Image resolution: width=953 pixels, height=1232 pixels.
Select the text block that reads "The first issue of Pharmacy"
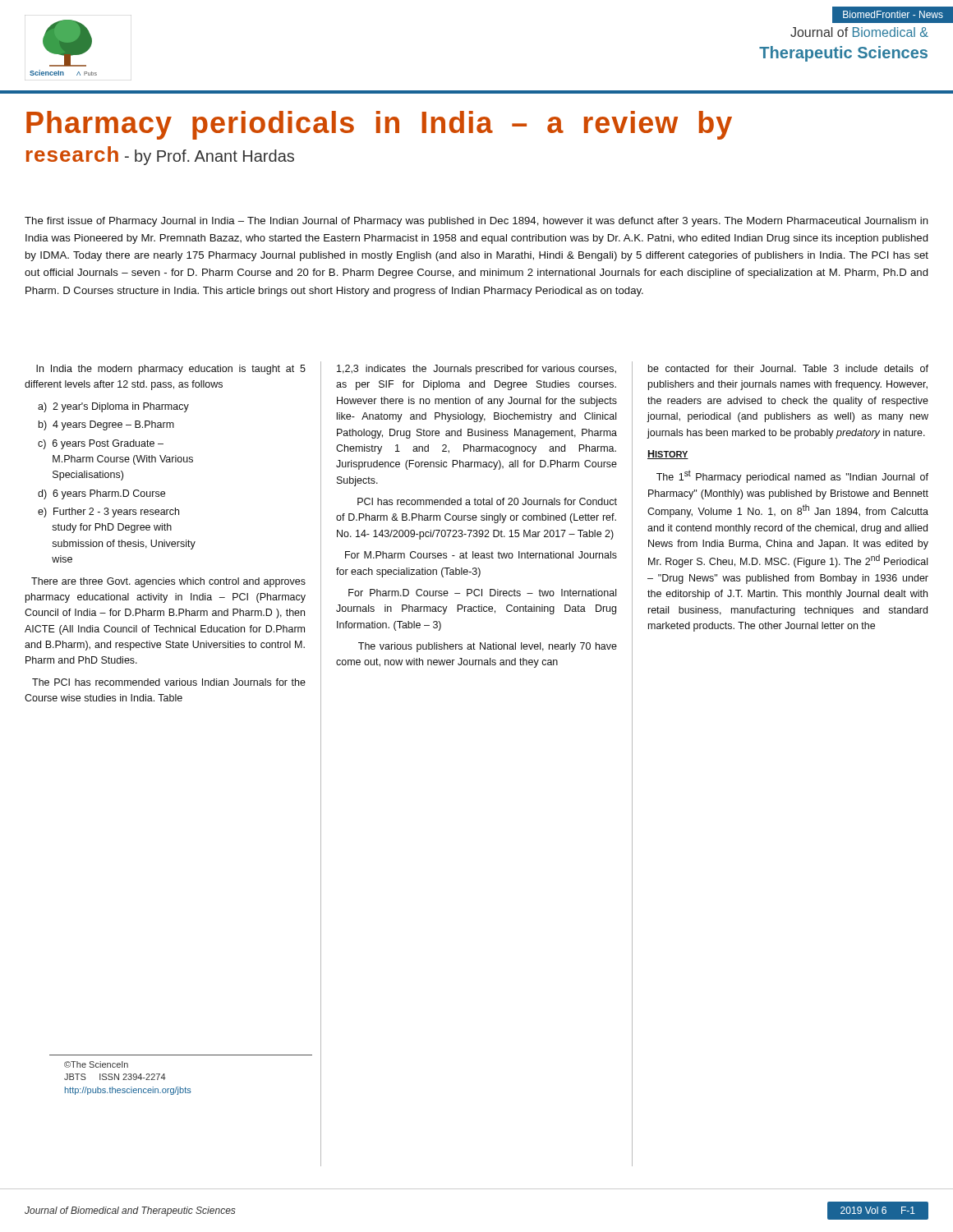coord(476,255)
